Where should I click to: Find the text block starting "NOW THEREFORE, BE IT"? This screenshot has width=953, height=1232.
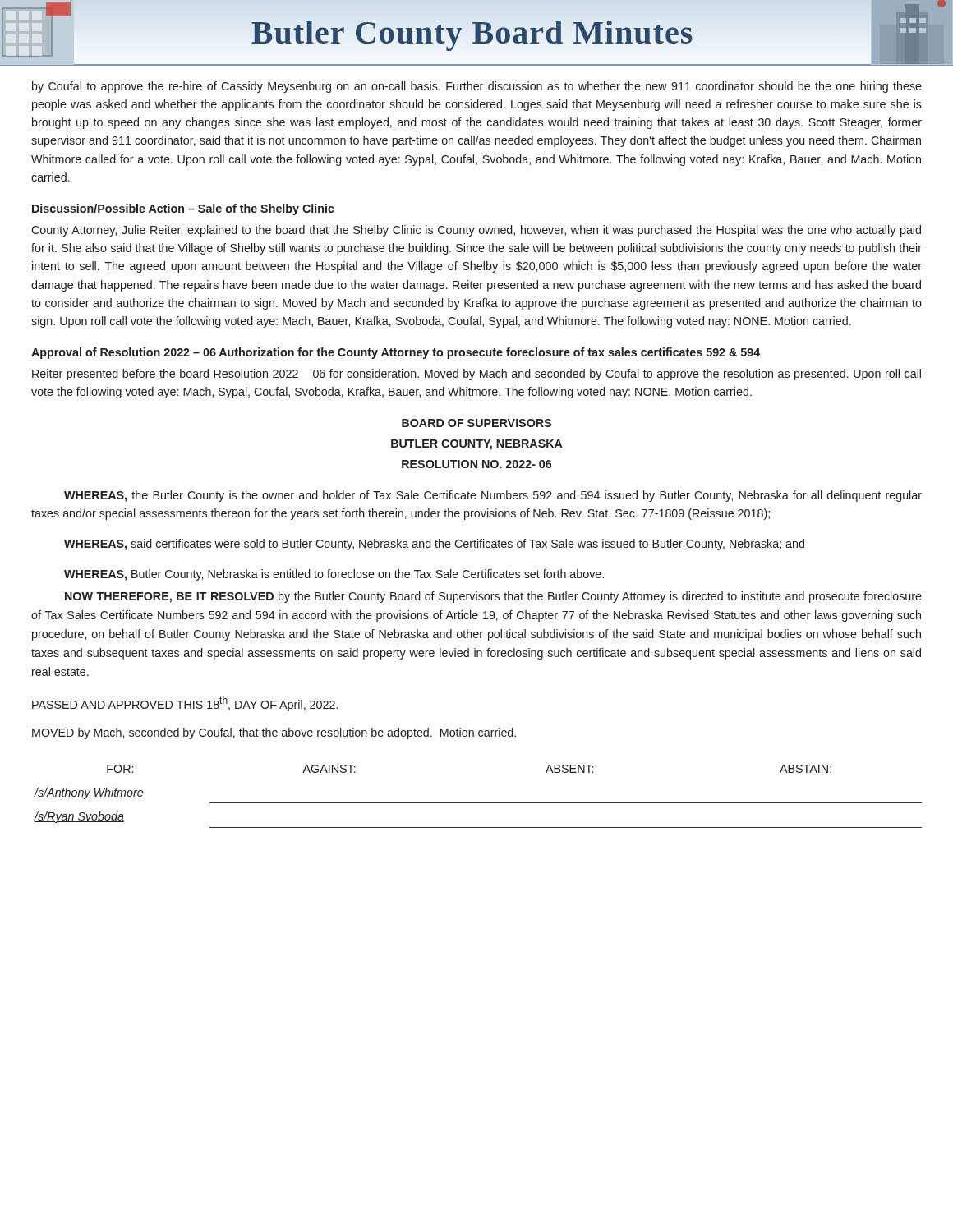coord(476,634)
